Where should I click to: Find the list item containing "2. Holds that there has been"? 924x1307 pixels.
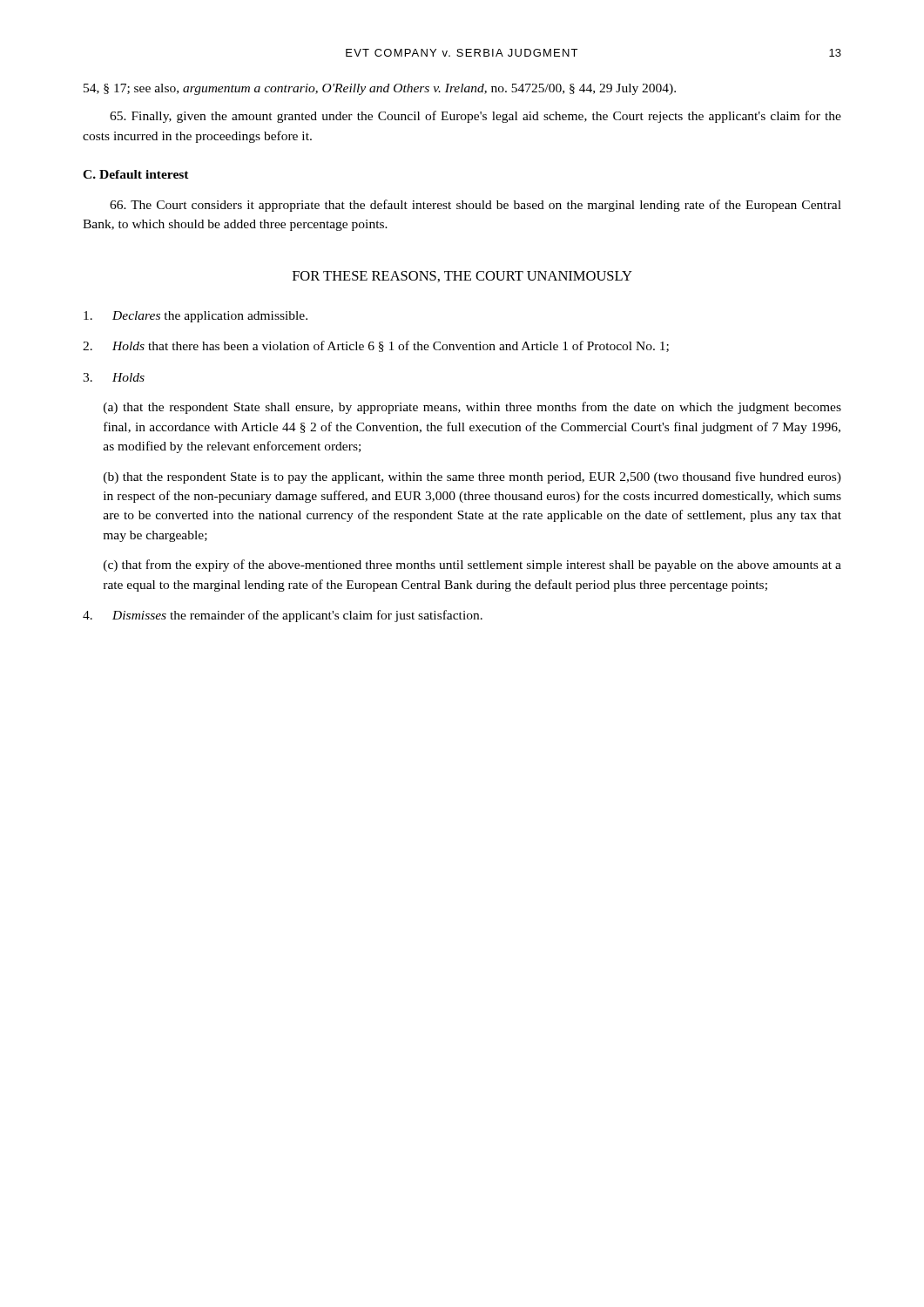pos(462,346)
